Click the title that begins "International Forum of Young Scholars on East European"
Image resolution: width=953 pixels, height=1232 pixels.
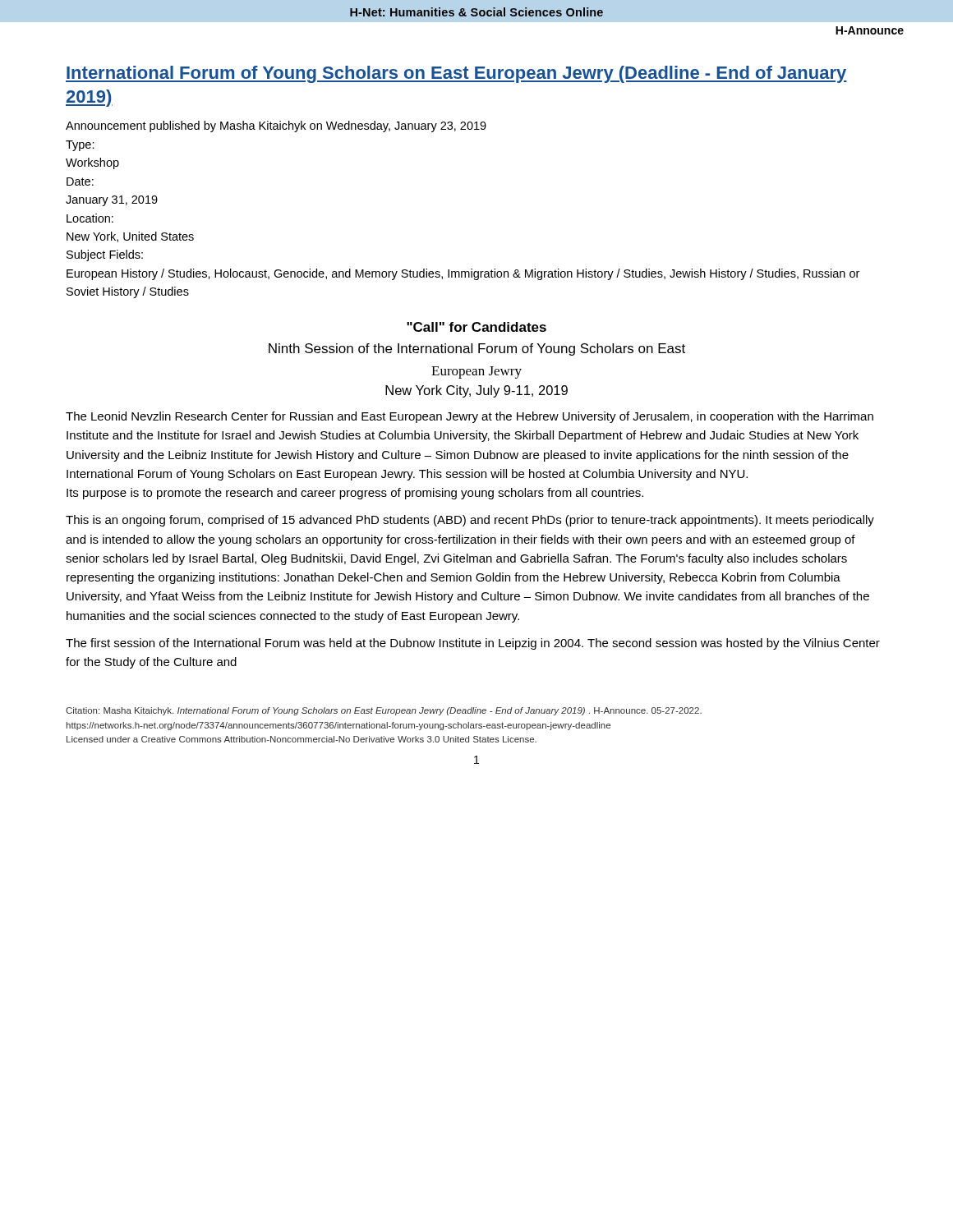pyautogui.click(x=456, y=84)
